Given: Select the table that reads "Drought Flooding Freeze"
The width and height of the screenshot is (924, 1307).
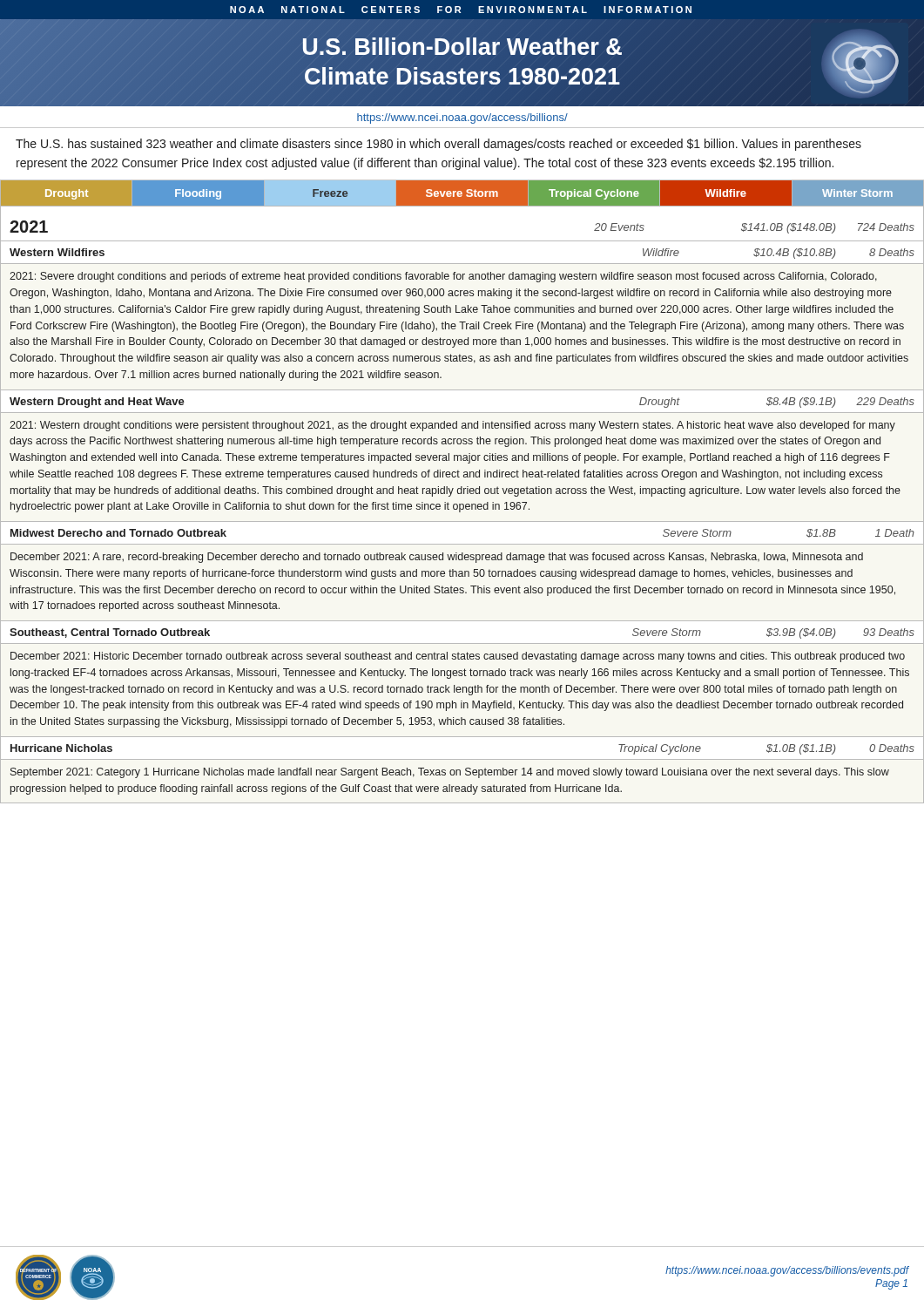Looking at the screenshot, I should click(x=462, y=194).
